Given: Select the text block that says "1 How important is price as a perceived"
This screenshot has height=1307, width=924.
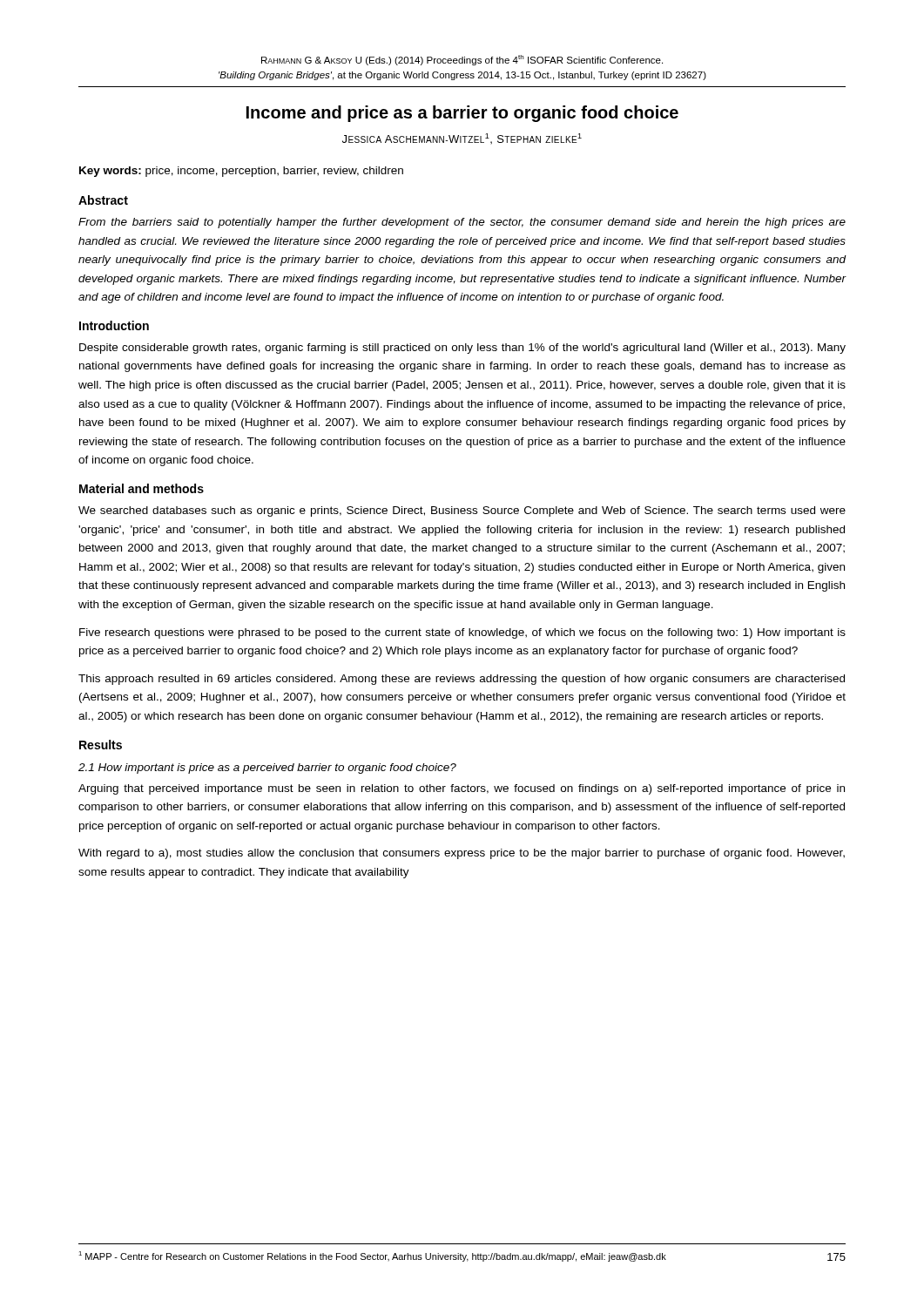Looking at the screenshot, I should (x=267, y=767).
